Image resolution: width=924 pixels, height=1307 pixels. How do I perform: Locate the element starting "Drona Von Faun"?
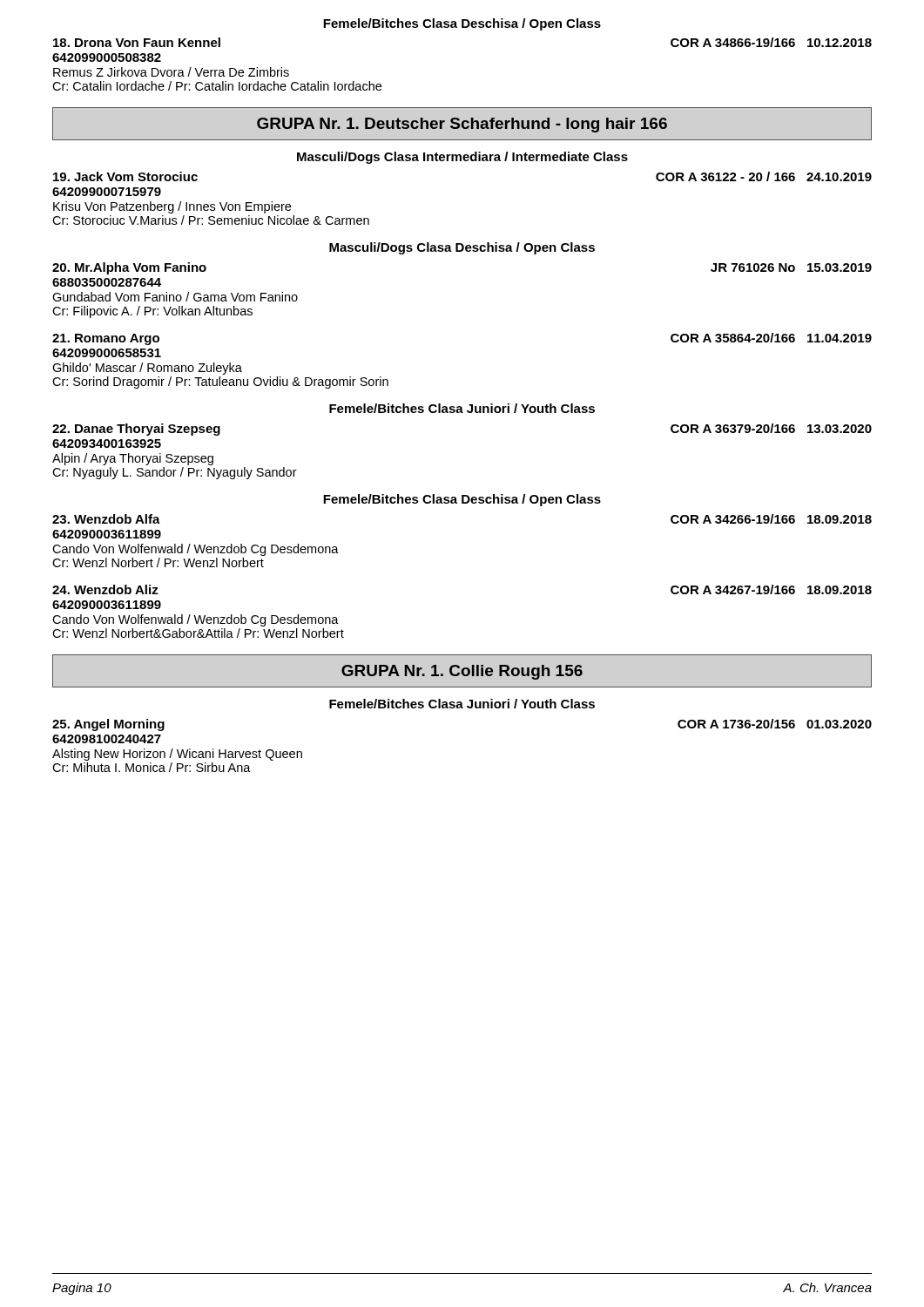135,41
